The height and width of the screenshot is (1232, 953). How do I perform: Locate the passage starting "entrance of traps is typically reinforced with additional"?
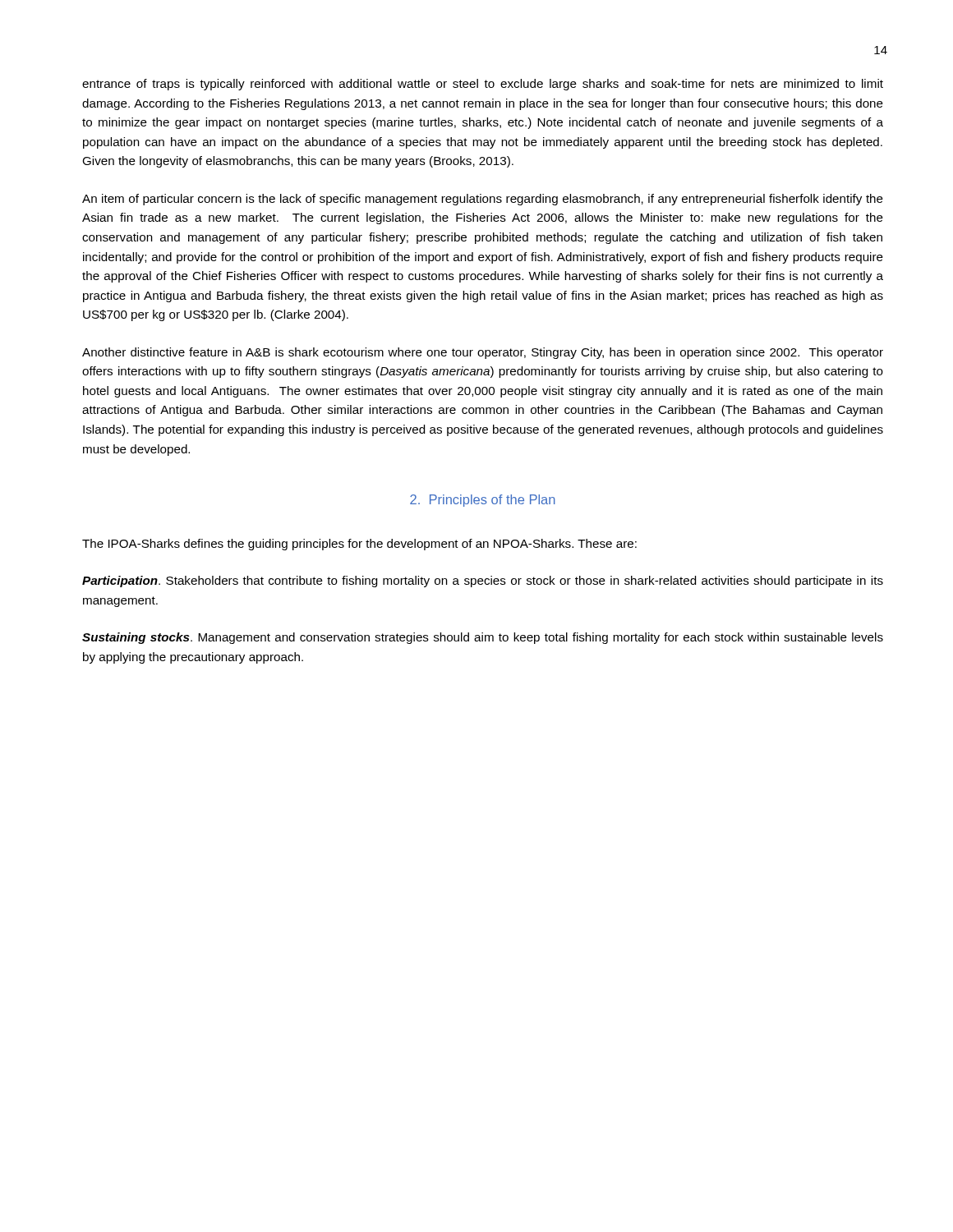483,122
